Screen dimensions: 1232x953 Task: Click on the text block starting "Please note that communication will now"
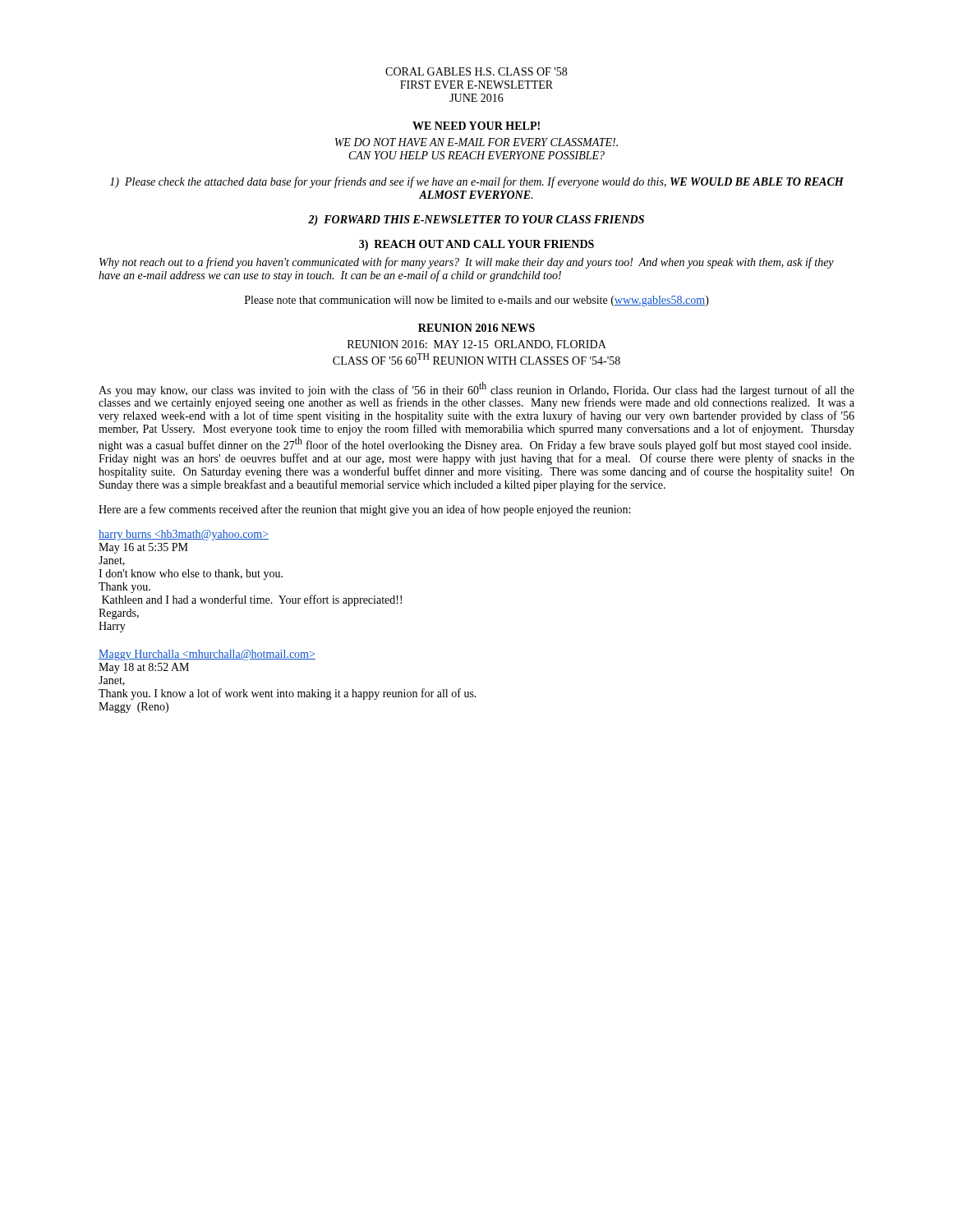pos(476,300)
